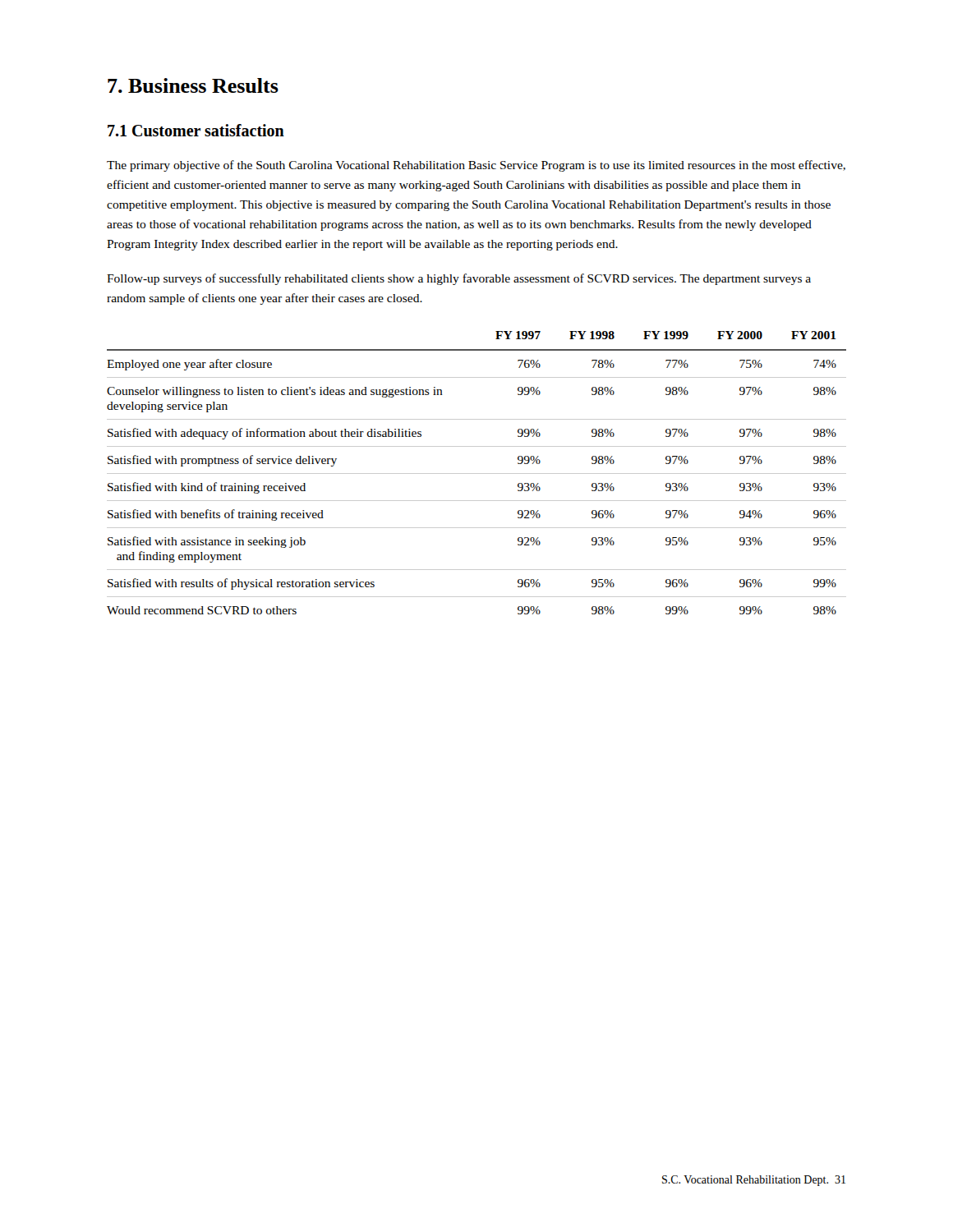Where does it say "7. Business Results"?
The height and width of the screenshot is (1232, 953).
tap(193, 86)
